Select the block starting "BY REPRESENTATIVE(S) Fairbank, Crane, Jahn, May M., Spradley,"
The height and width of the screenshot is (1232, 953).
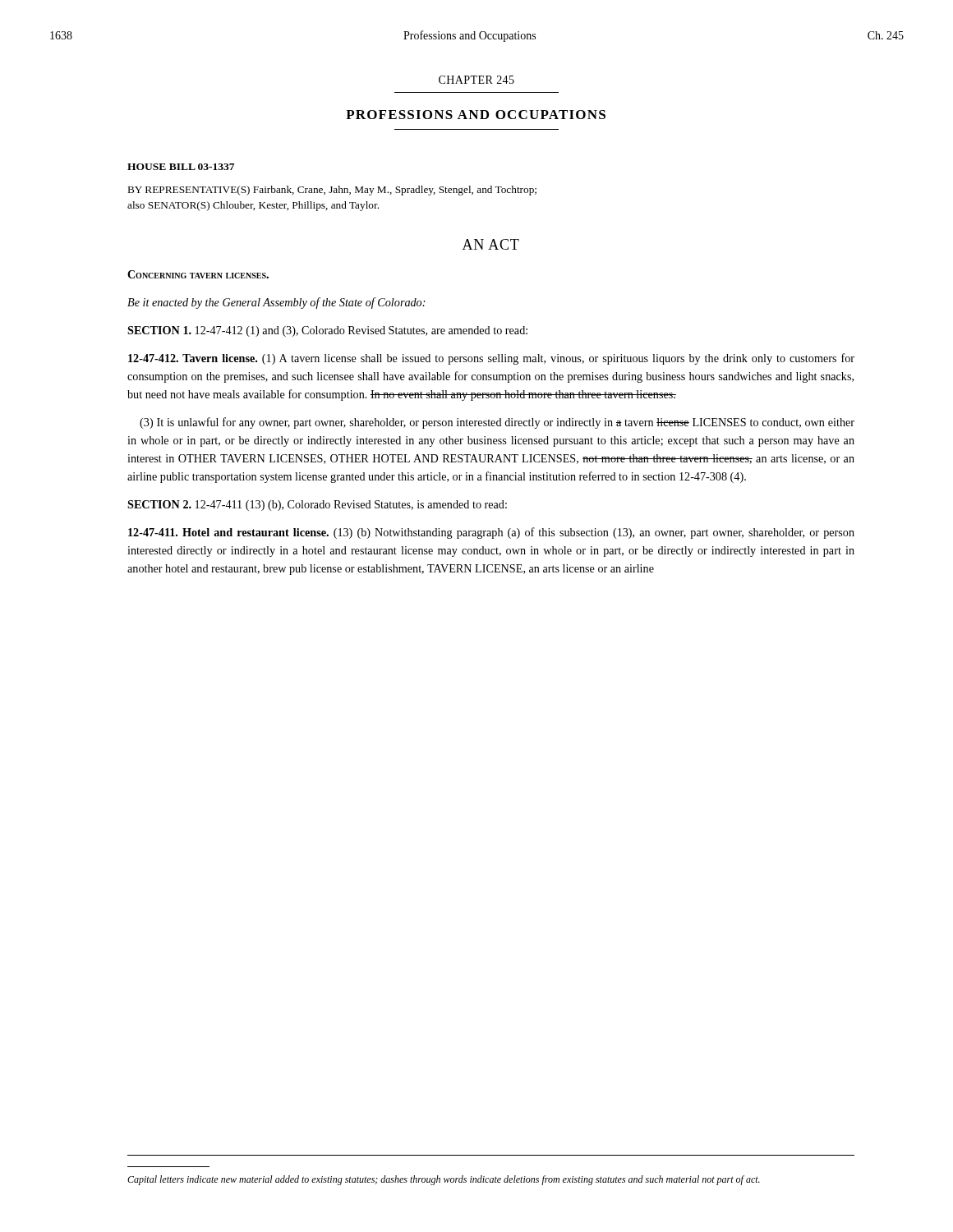[x=332, y=197]
